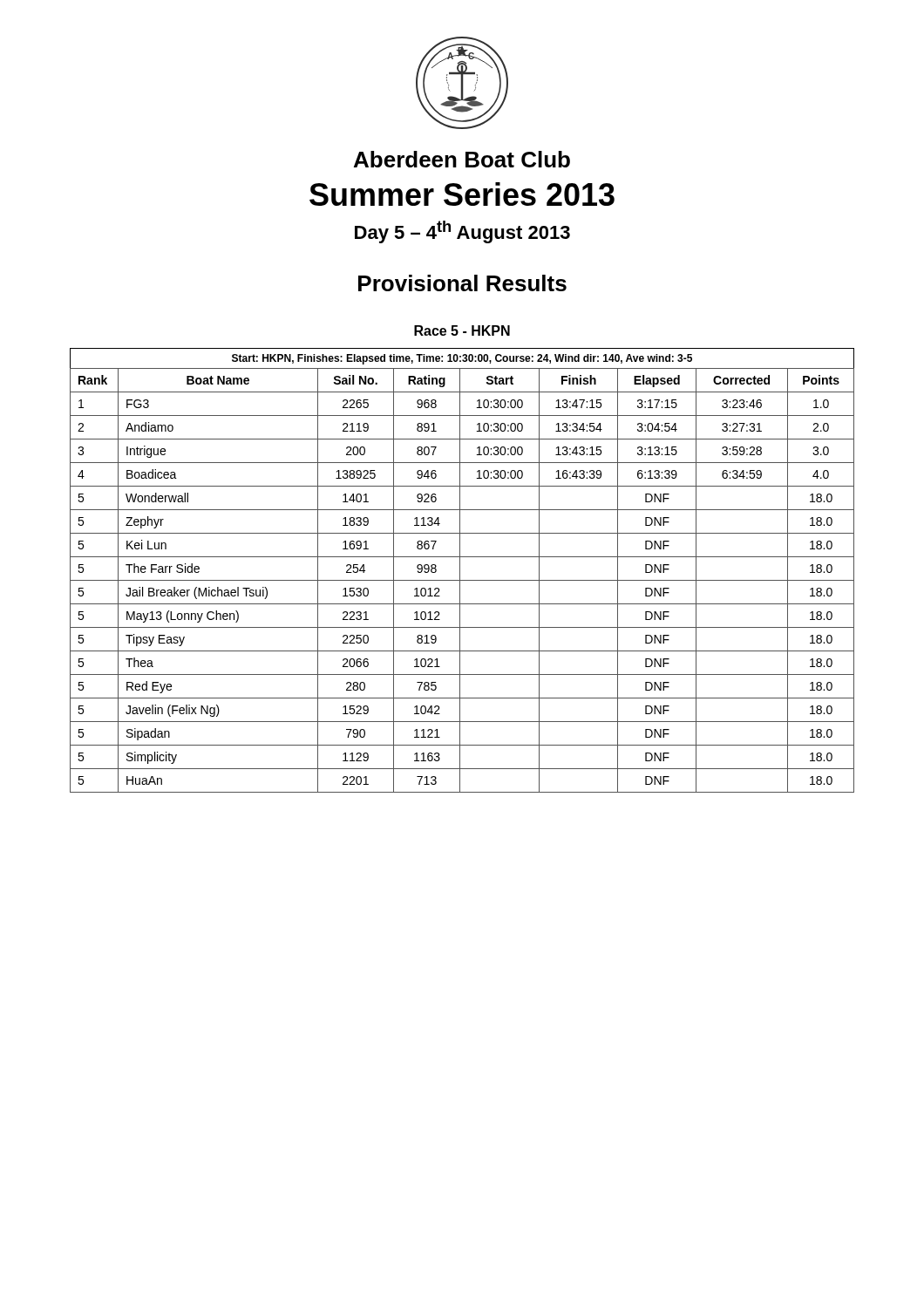This screenshot has width=924, height=1308.
Task: Find the element starting "Race 5 - HKPN"
Action: click(462, 331)
